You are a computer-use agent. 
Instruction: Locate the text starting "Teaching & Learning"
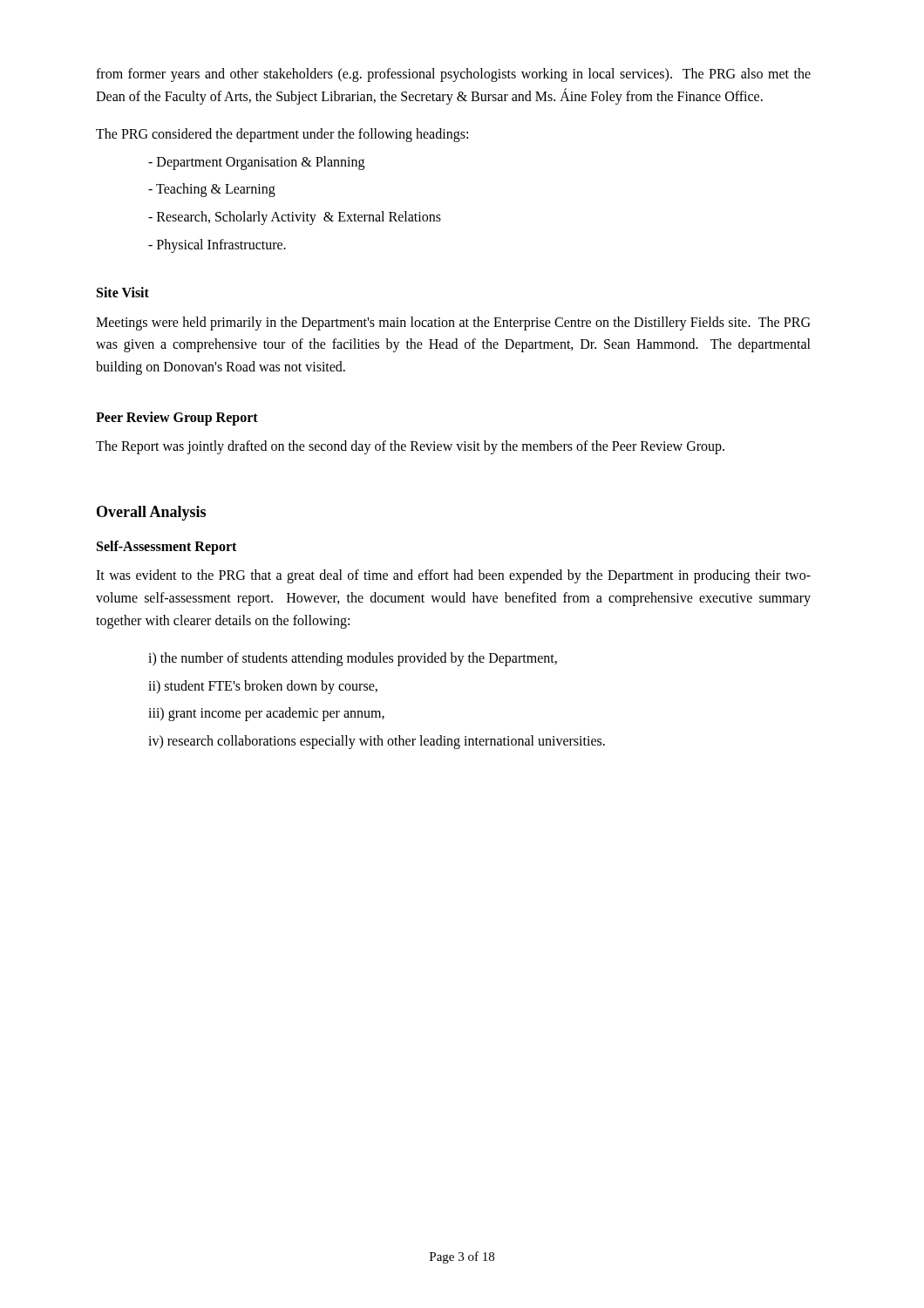pos(212,189)
